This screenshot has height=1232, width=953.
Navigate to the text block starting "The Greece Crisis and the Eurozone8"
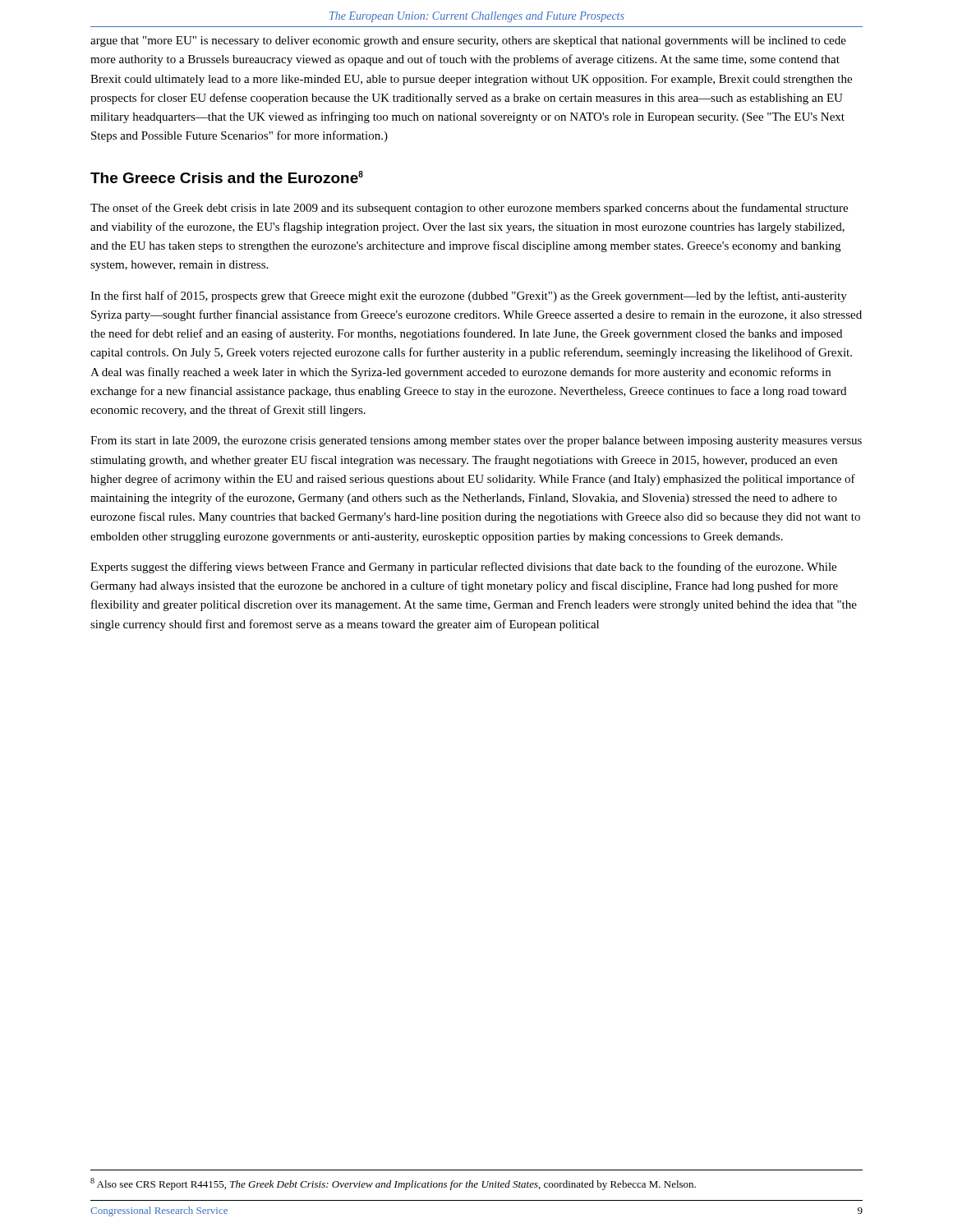pyautogui.click(x=227, y=177)
